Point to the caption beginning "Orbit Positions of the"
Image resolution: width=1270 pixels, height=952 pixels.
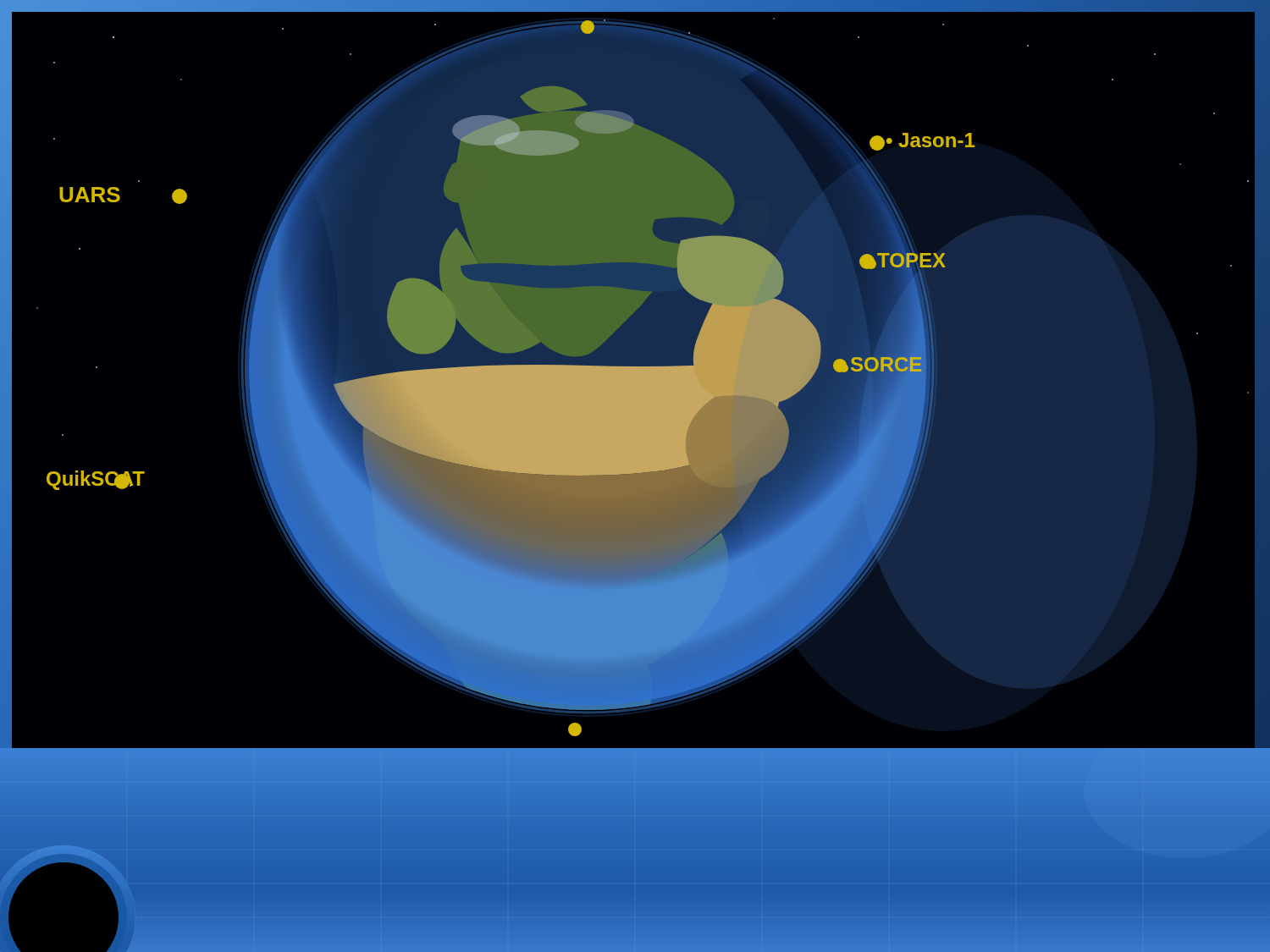tap(64, 907)
